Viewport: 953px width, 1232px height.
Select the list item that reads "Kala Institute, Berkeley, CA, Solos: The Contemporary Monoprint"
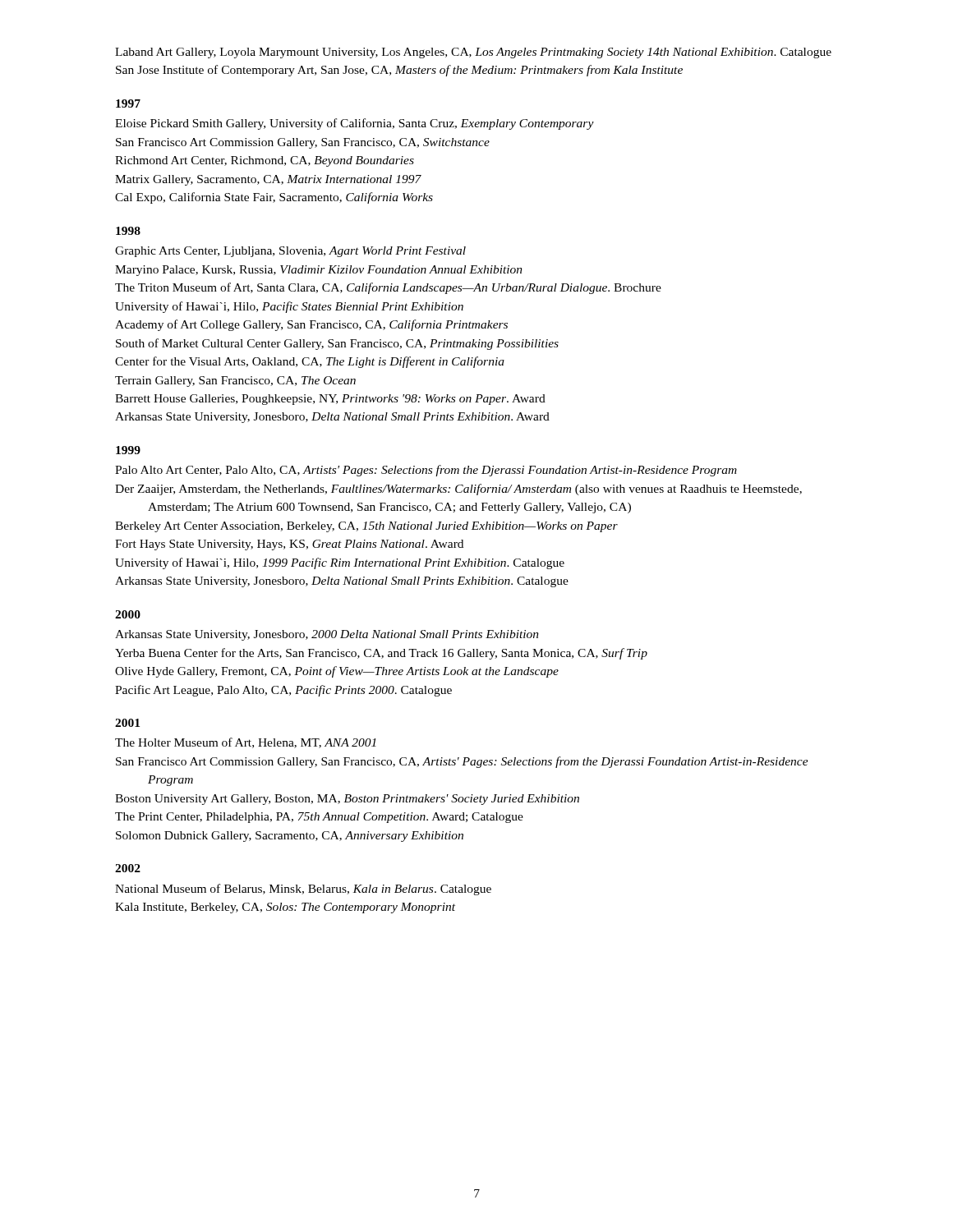[x=285, y=907]
